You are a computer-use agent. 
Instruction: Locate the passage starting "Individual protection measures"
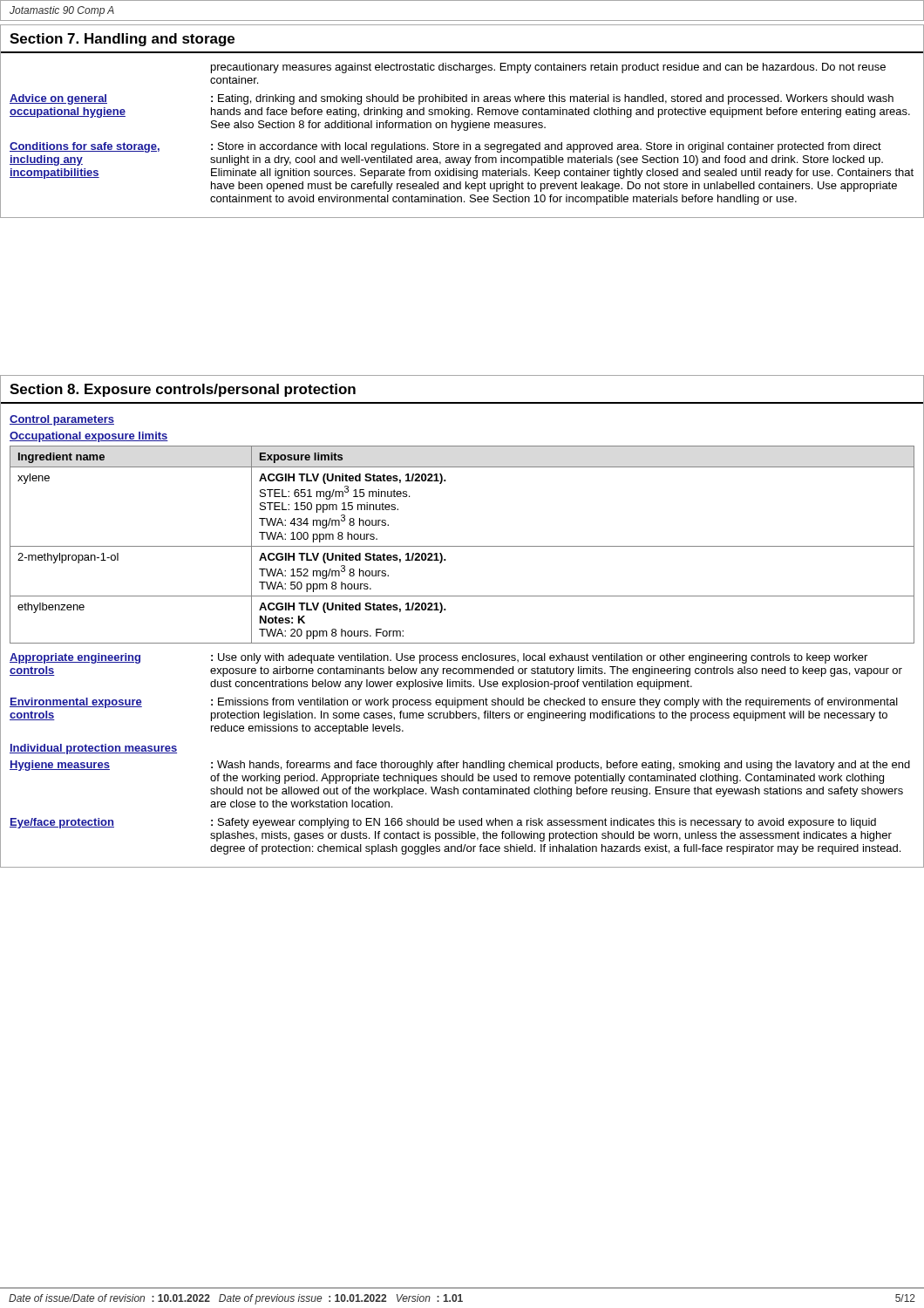93,748
